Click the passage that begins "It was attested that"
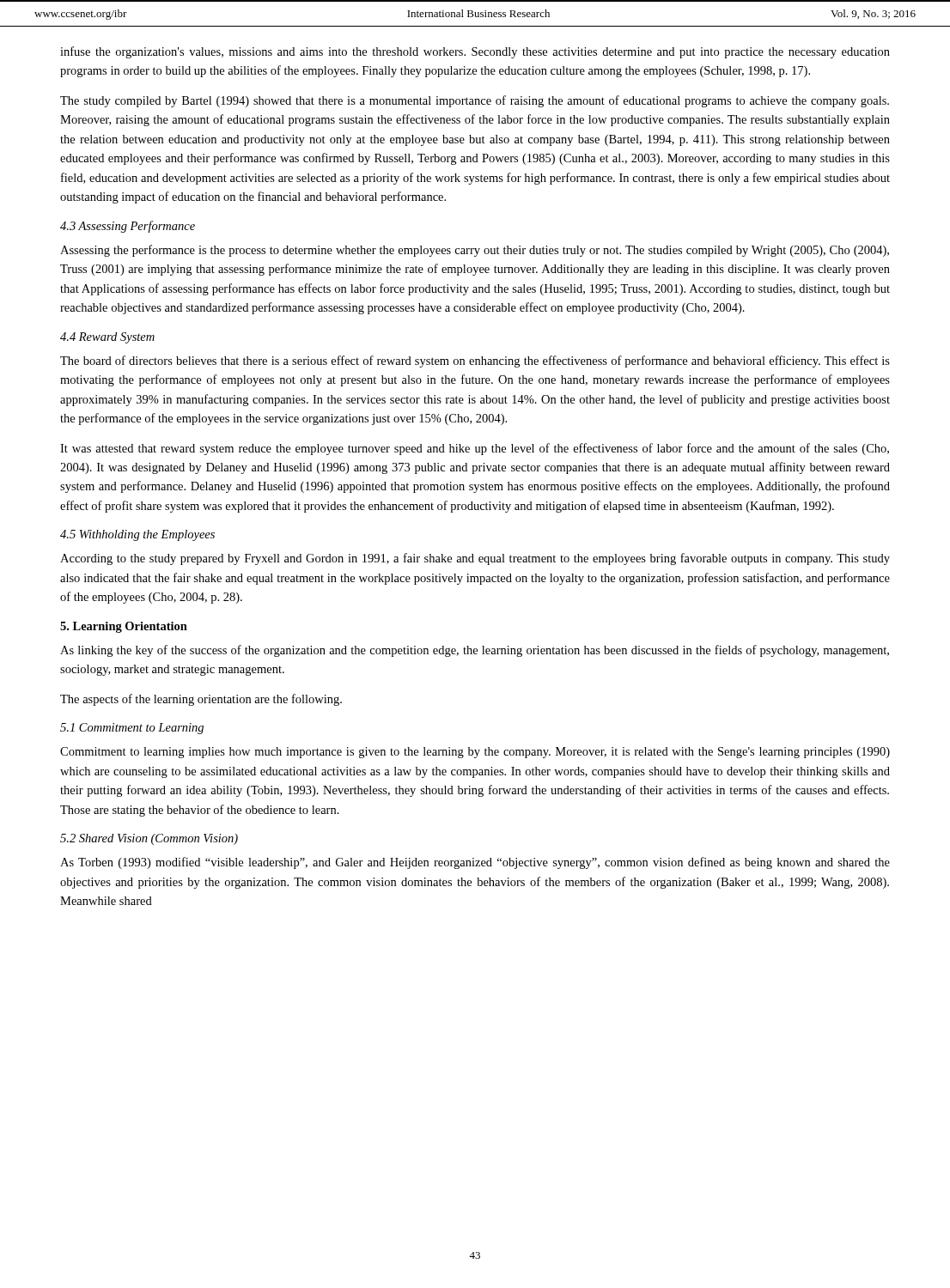 [475, 477]
